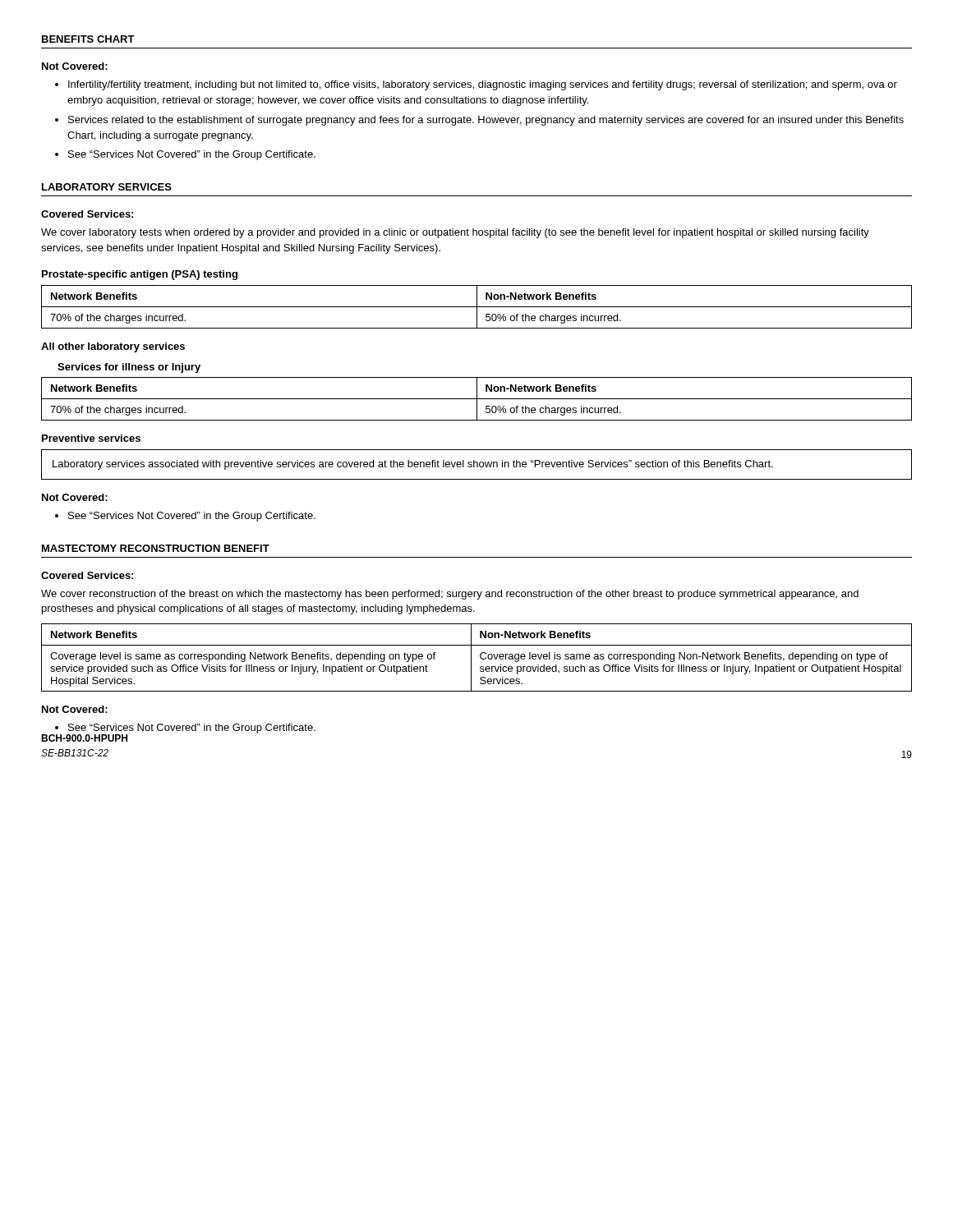Locate the text block that says "We cover reconstruction"

(450, 601)
